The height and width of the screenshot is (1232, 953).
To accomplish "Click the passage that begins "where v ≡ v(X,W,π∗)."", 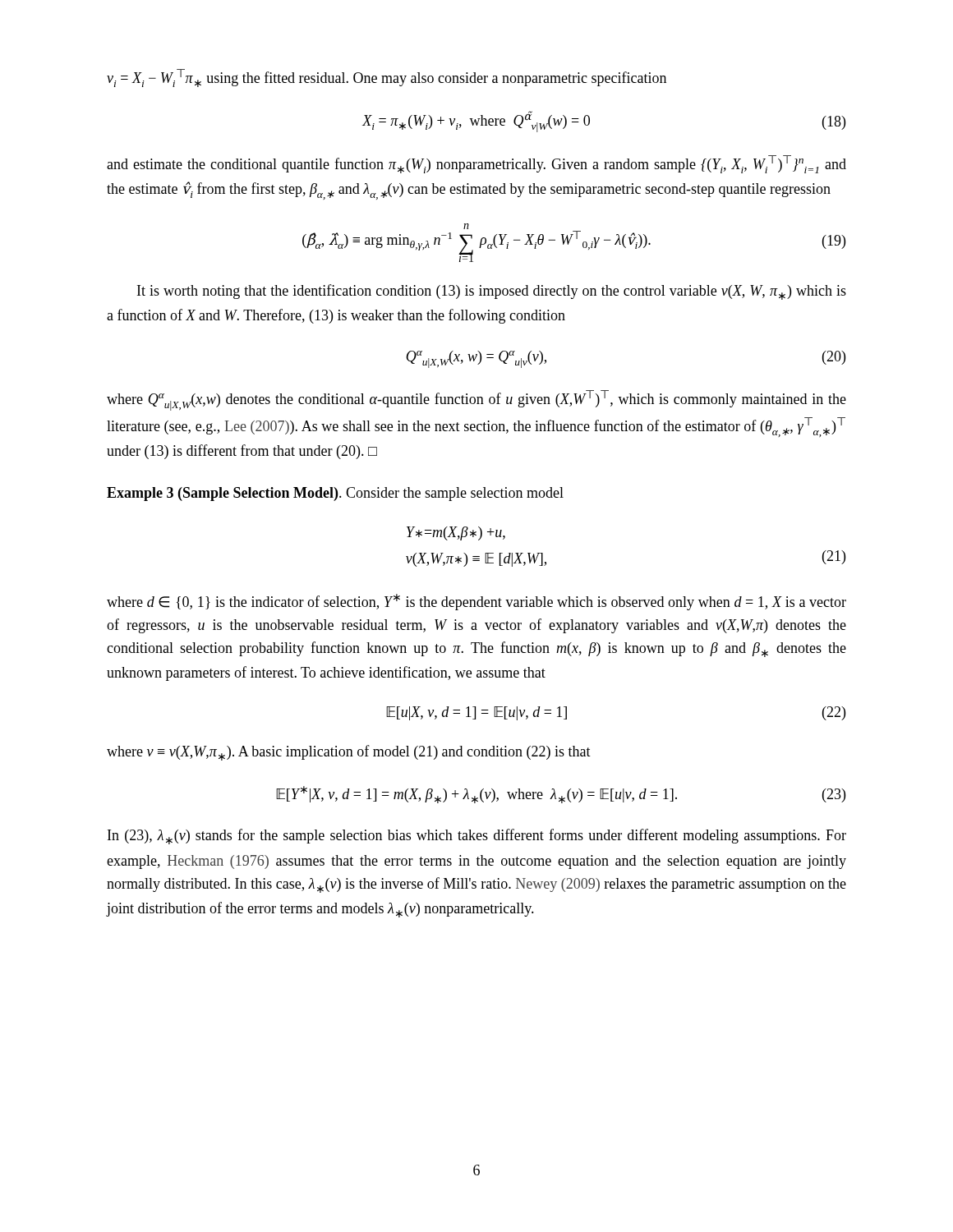I will [x=476, y=753].
